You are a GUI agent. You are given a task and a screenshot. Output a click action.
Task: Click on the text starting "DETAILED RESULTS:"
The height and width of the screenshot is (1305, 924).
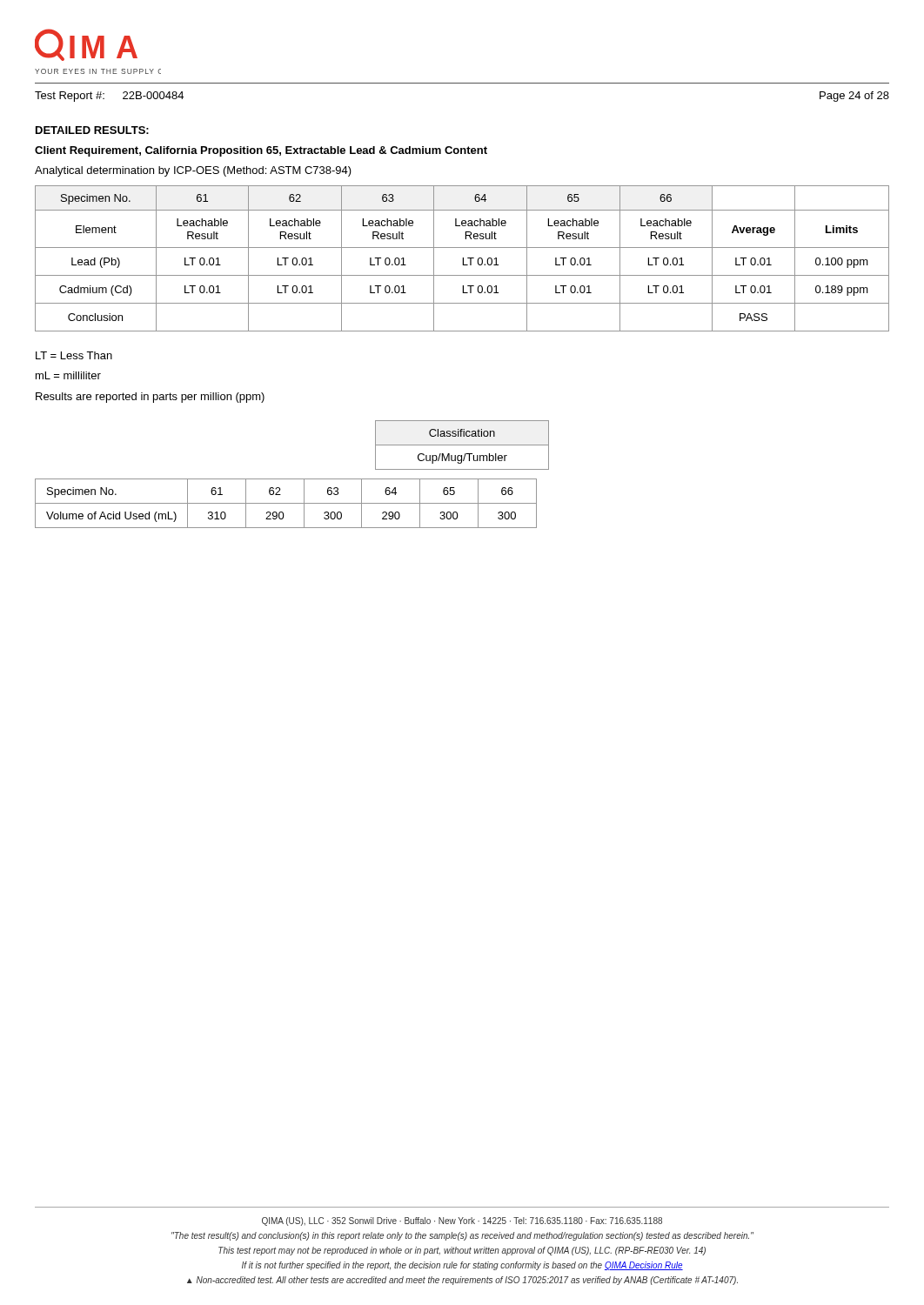(x=92, y=130)
